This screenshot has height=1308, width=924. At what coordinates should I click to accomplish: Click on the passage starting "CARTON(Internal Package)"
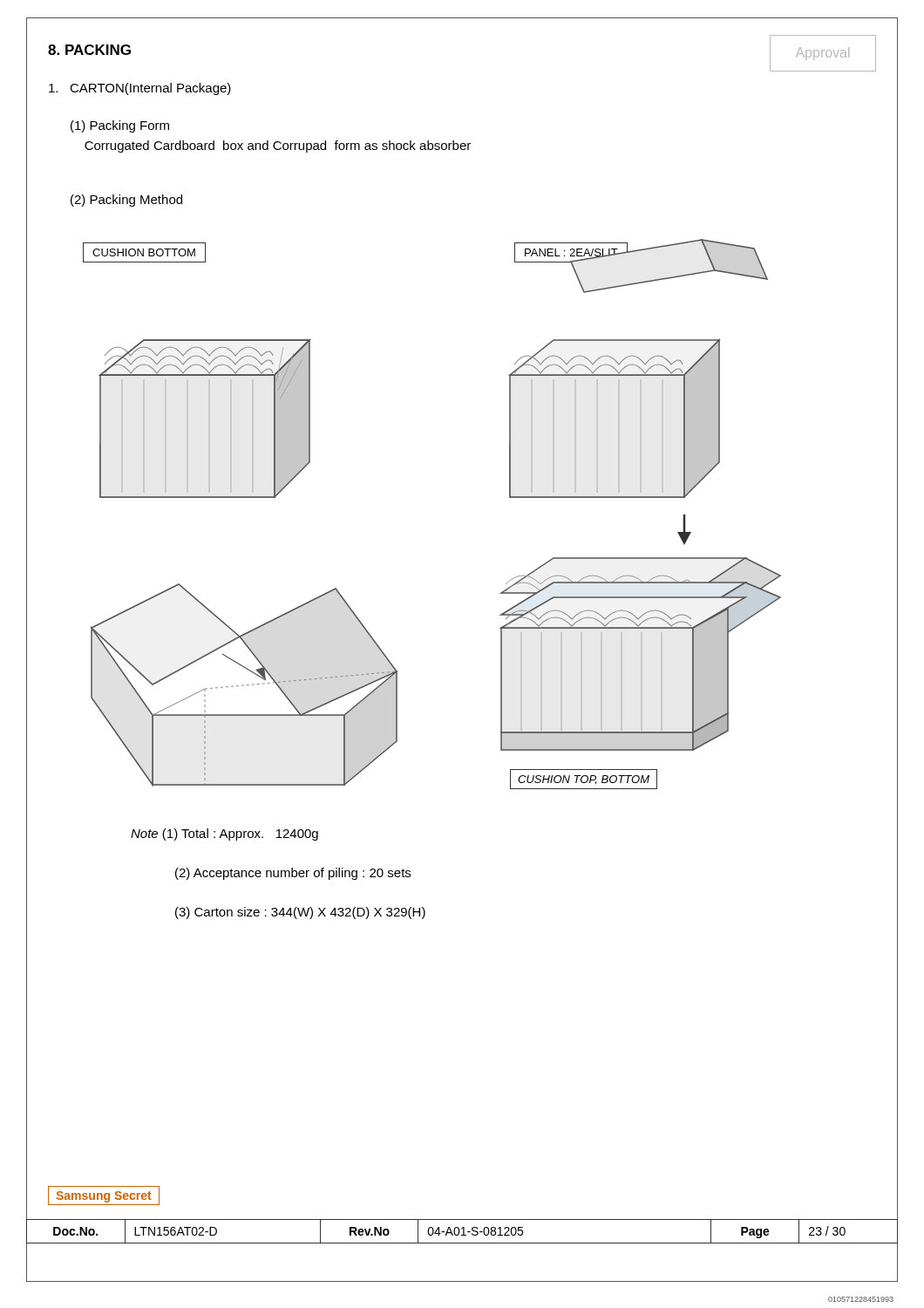point(140,88)
